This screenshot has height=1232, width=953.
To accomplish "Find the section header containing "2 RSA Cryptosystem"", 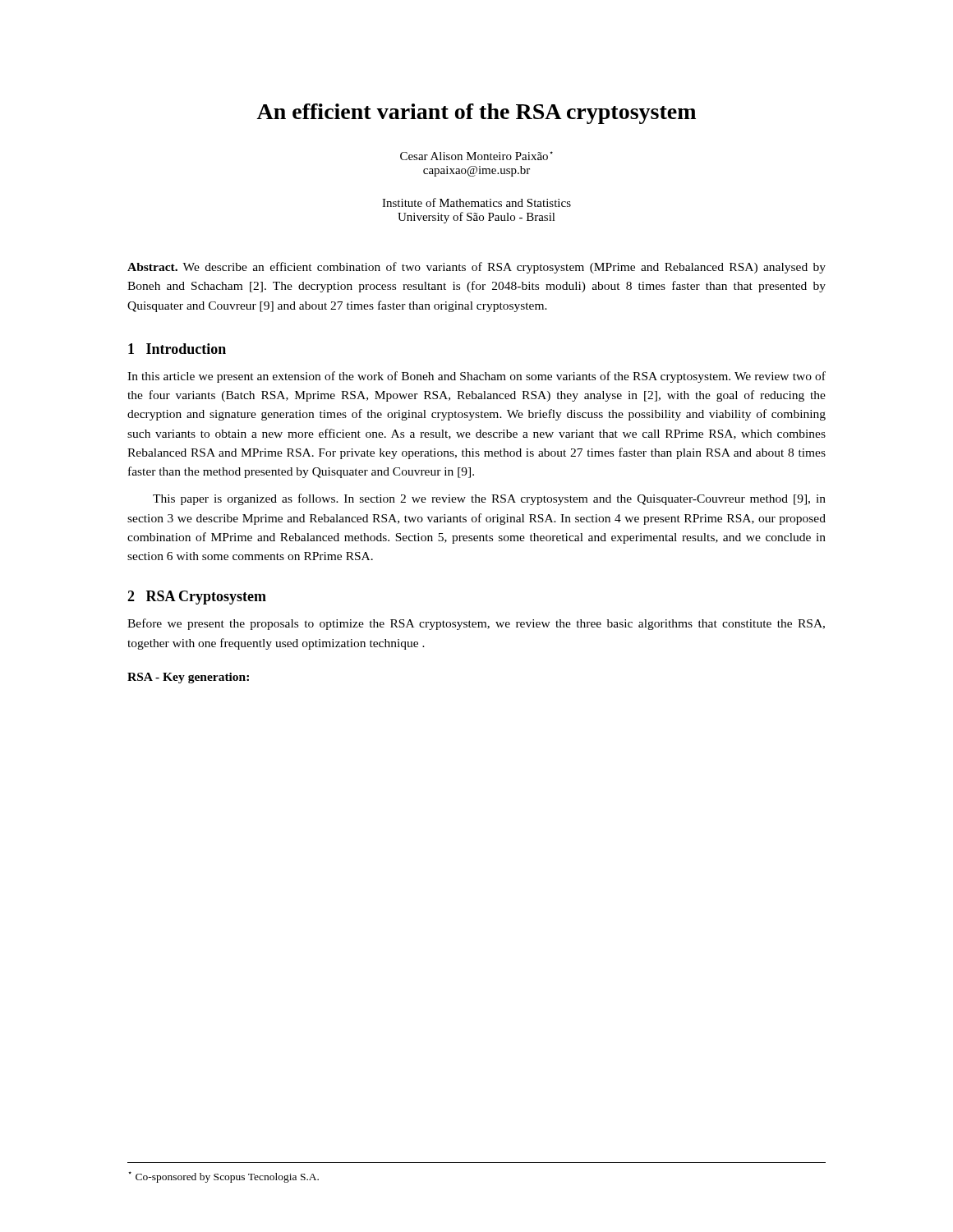I will click(x=197, y=598).
